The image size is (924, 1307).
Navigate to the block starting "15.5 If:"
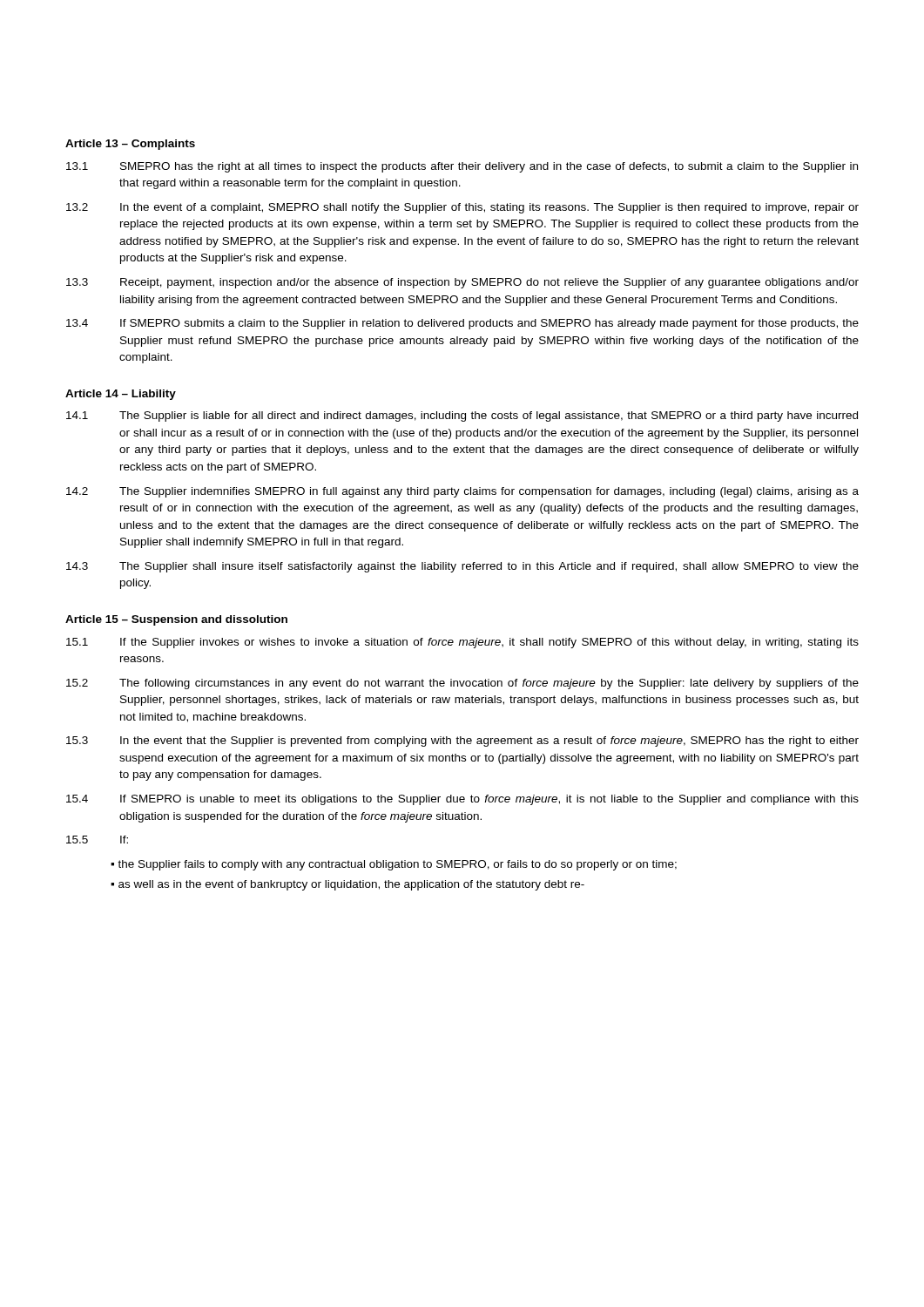click(75, 839)
